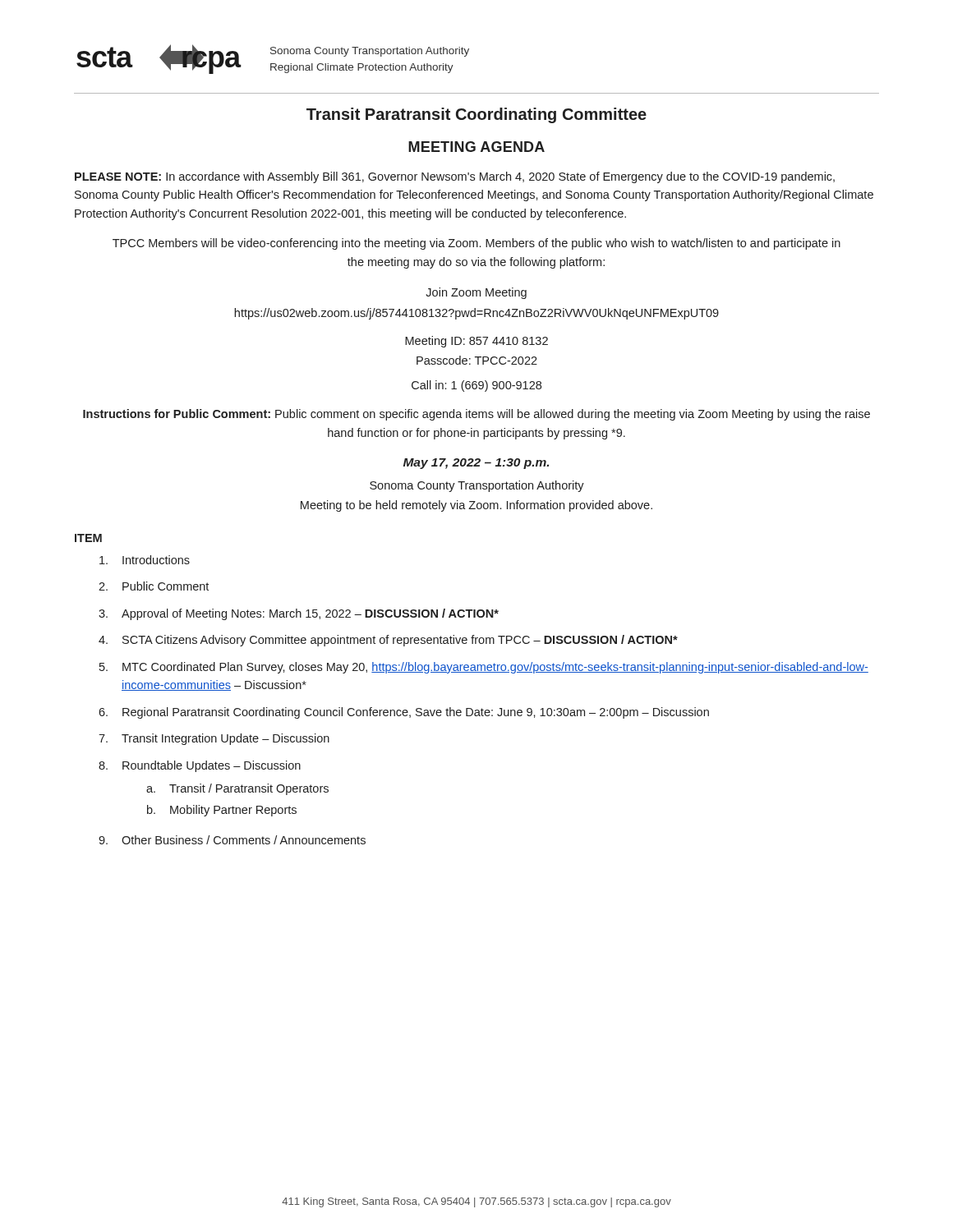Navigate to the region starting "7. Transit Integration Update"
Screen dimensions: 1232x953
click(x=214, y=739)
